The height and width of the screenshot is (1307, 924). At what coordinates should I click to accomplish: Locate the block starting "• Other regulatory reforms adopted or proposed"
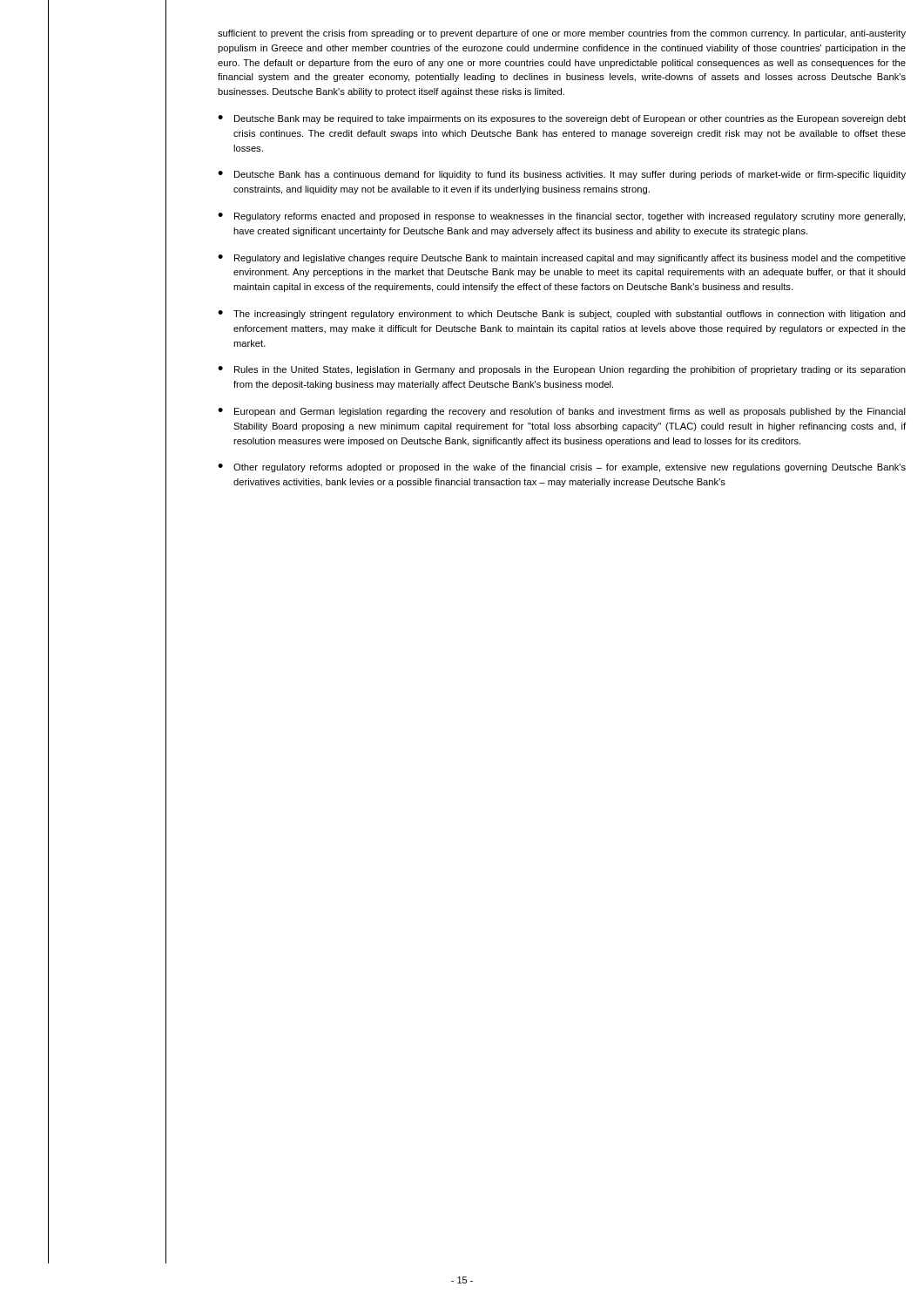(562, 475)
